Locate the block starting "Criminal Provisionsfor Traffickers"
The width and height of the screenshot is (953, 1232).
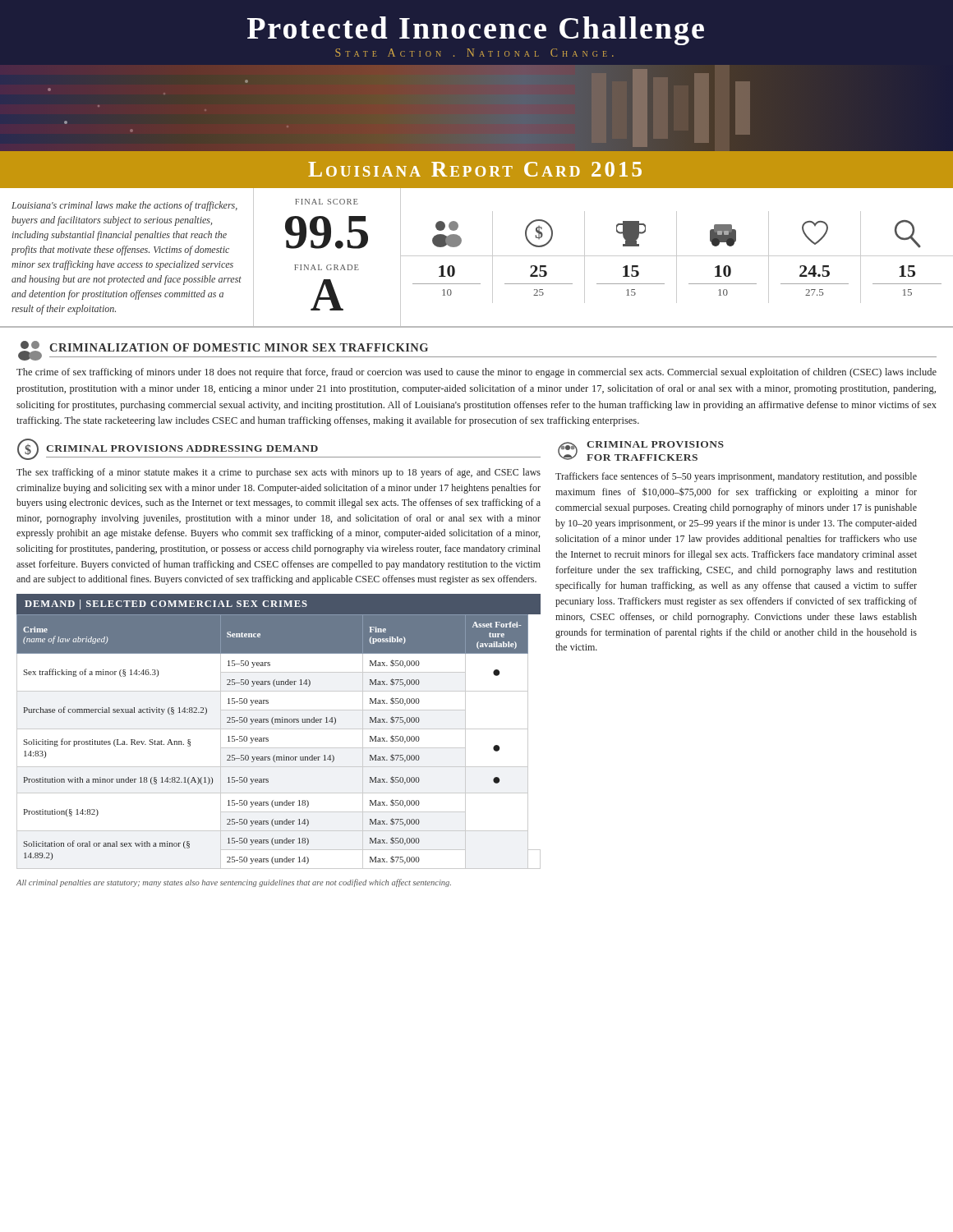640,451
